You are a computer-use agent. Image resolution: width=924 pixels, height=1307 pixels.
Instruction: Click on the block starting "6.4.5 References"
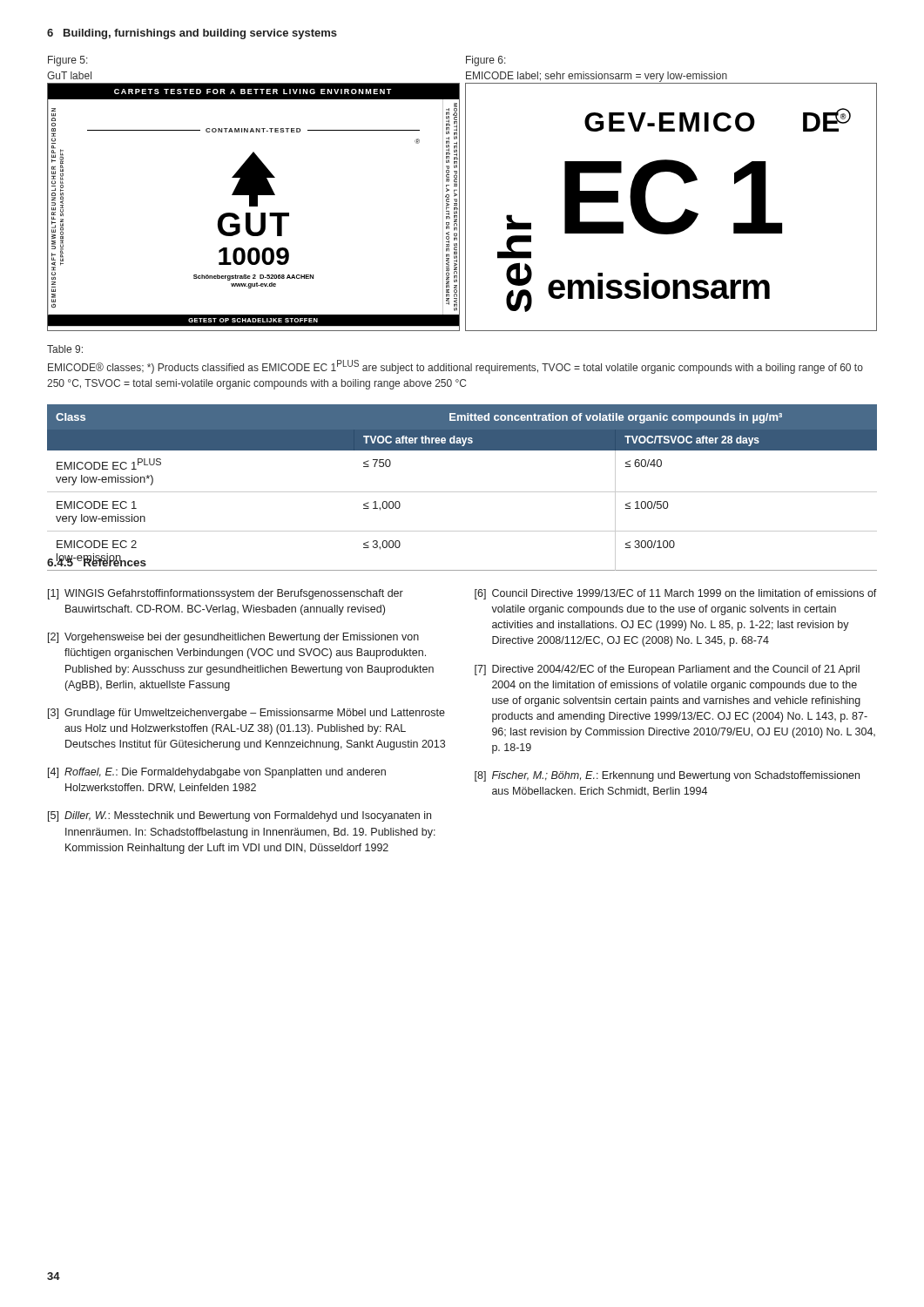(97, 562)
